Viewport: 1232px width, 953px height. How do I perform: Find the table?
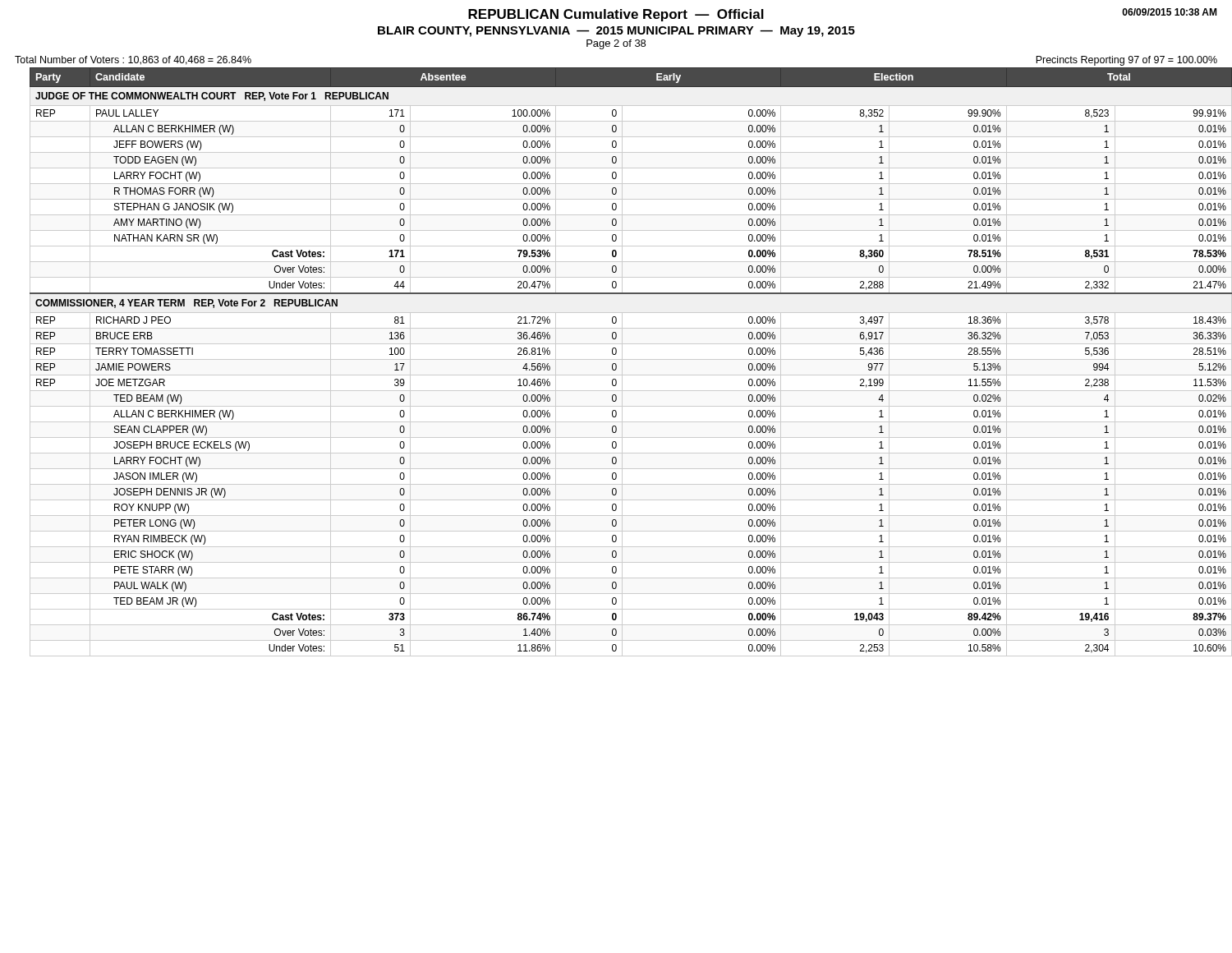[x=616, y=362]
